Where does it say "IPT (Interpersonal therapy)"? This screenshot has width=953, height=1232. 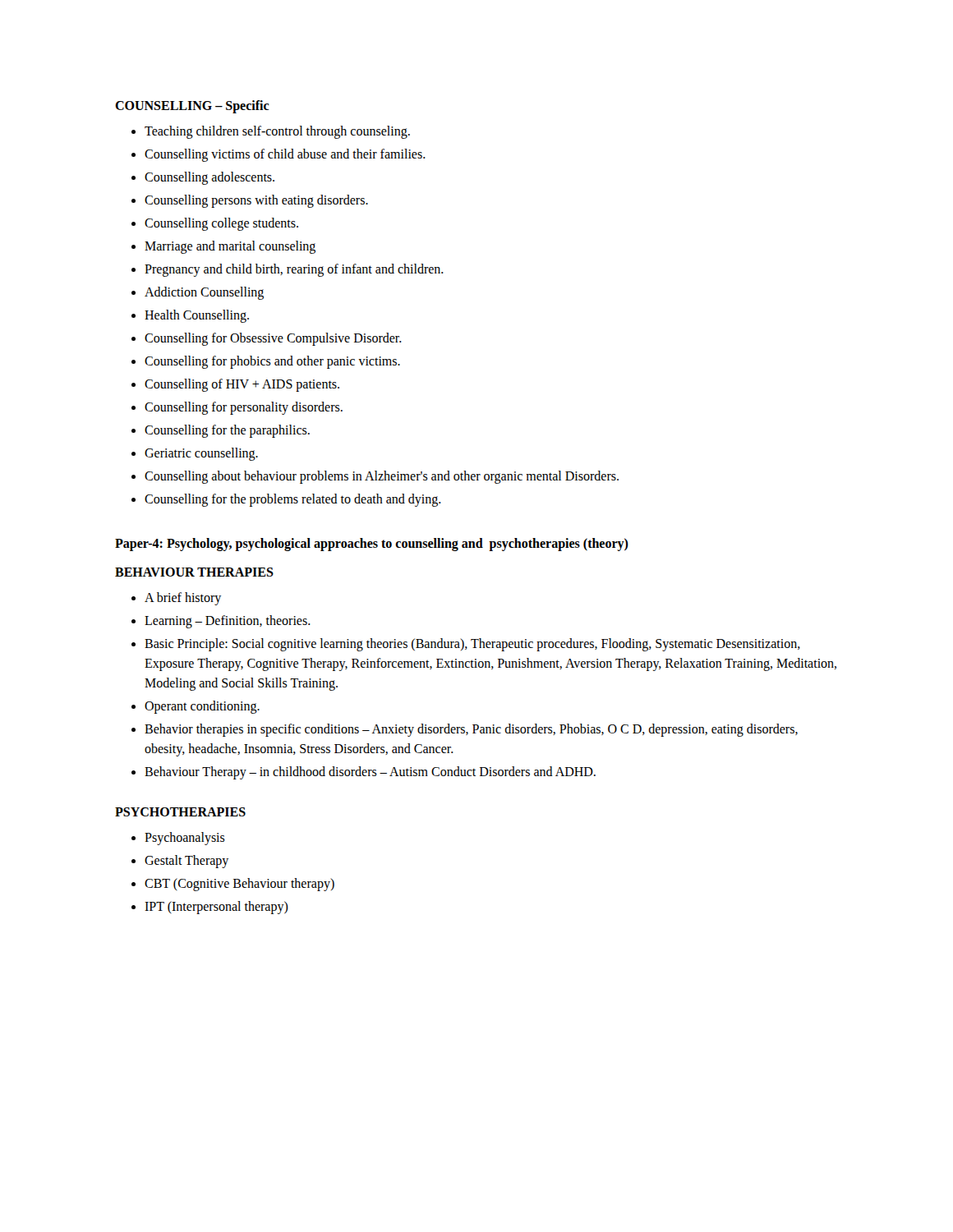pos(216,908)
